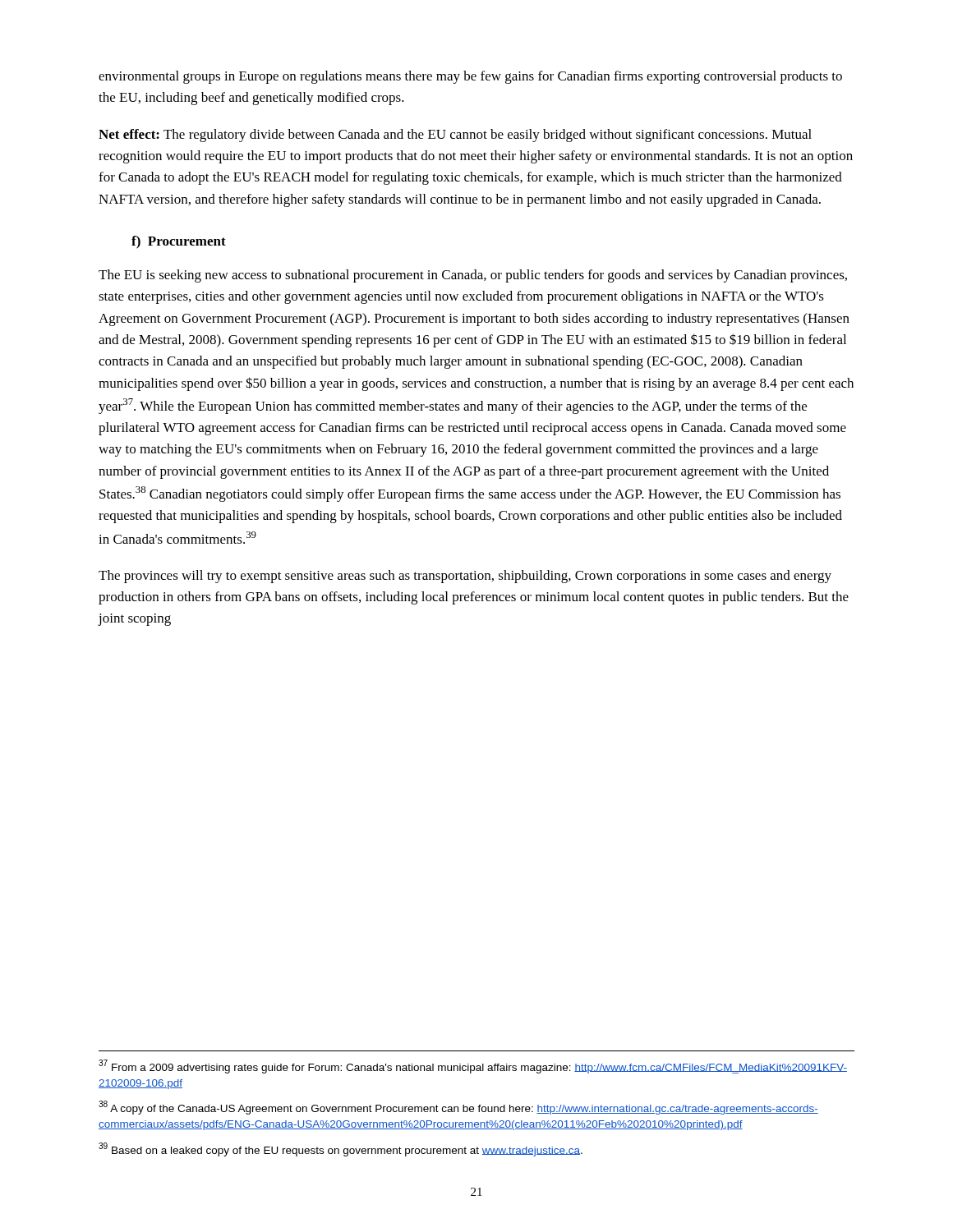Find the footnote with the text "39 Based on a leaked copy"
The width and height of the screenshot is (953, 1232).
pos(341,1149)
